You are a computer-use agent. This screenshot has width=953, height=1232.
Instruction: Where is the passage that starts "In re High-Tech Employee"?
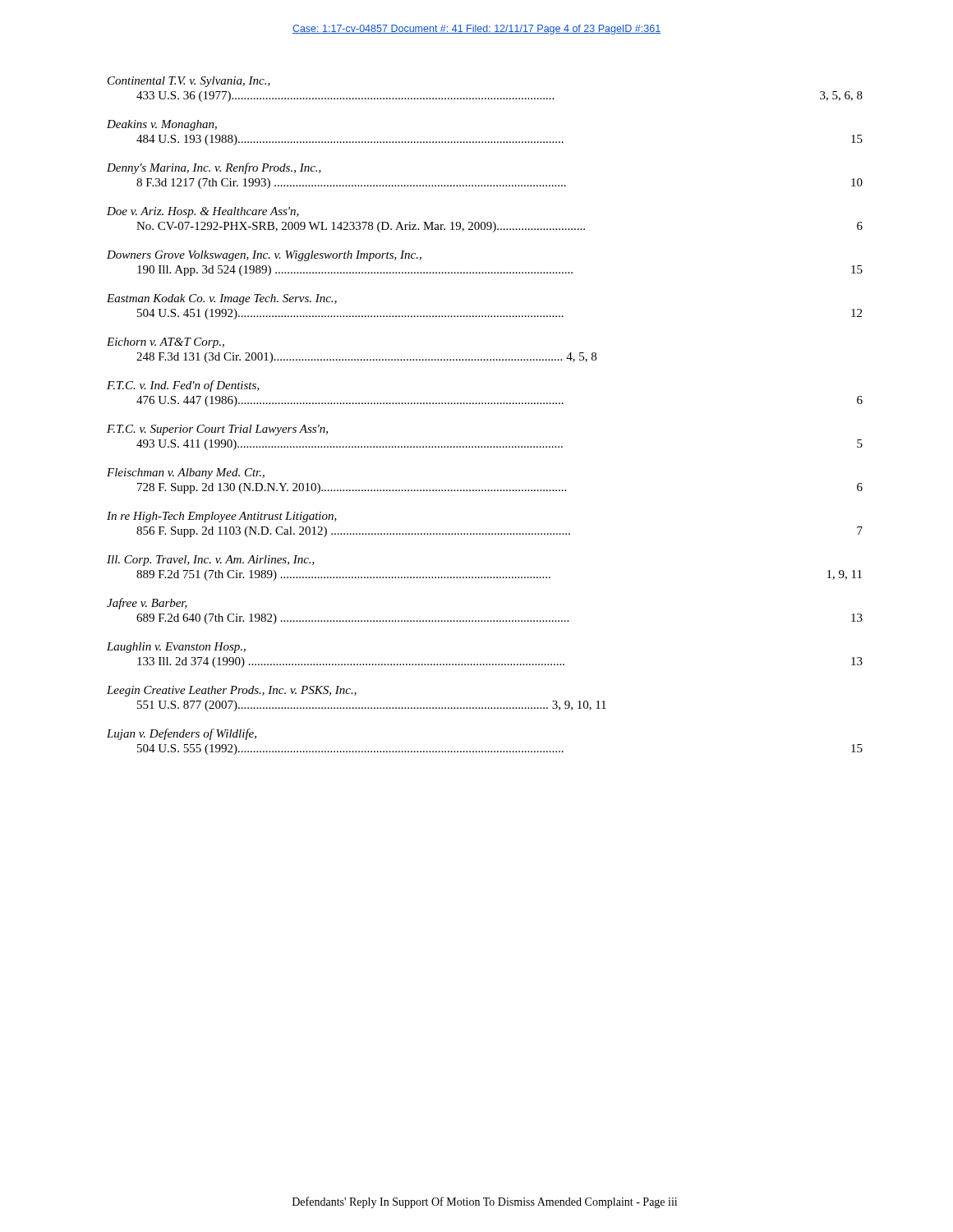tap(485, 524)
